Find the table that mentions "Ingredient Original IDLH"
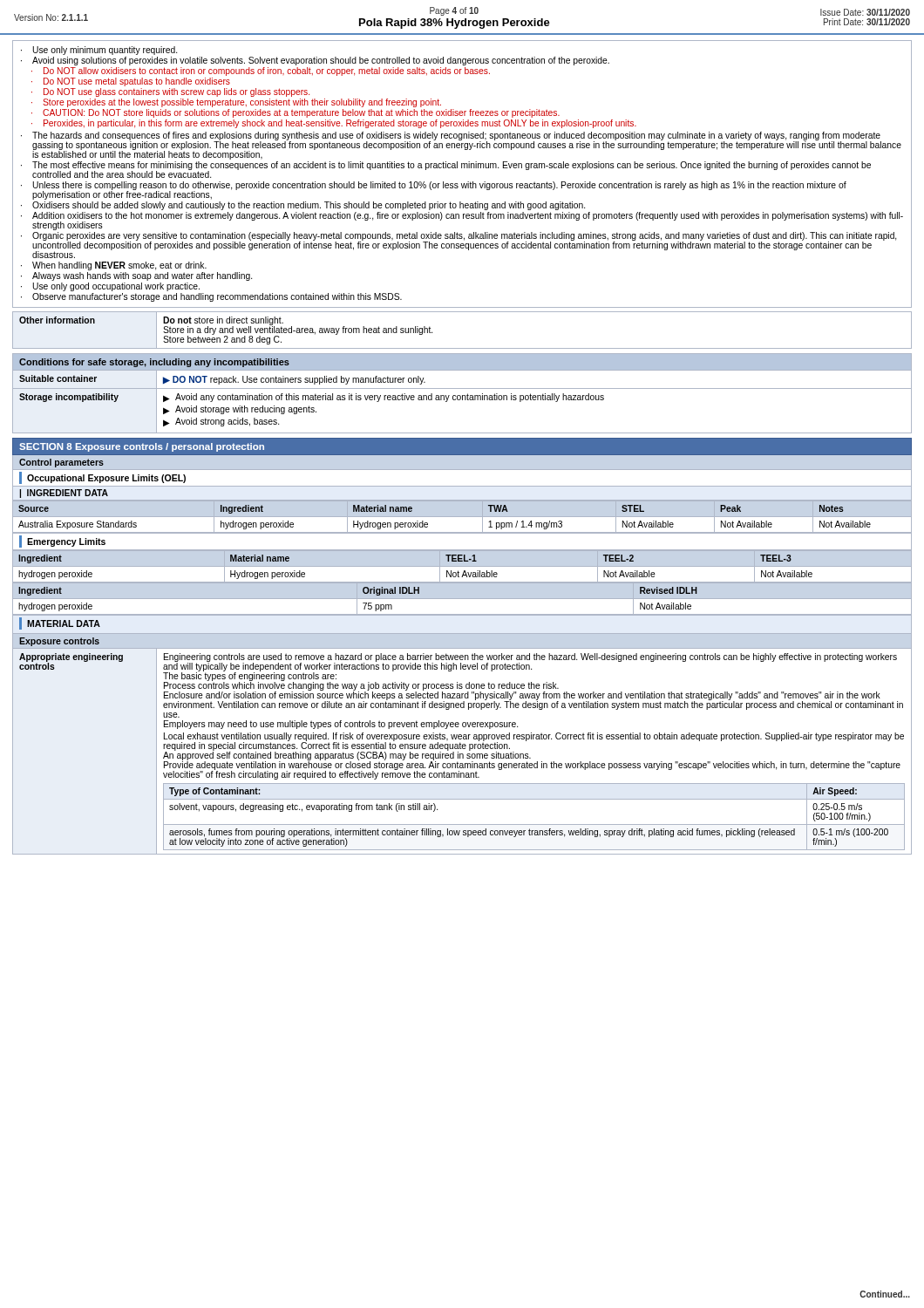 coord(462,599)
